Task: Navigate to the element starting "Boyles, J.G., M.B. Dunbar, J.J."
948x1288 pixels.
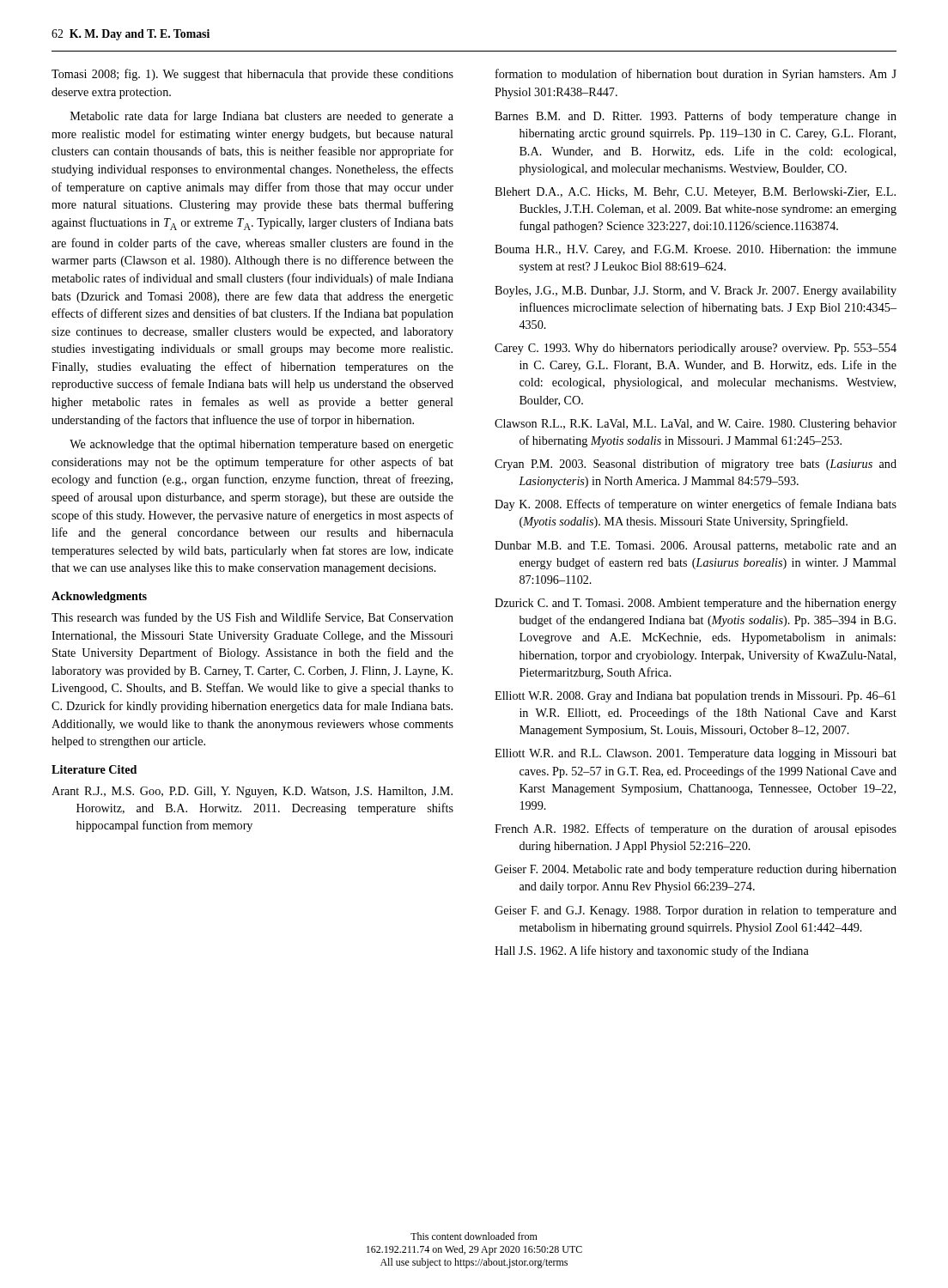Action: coord(696,307)
